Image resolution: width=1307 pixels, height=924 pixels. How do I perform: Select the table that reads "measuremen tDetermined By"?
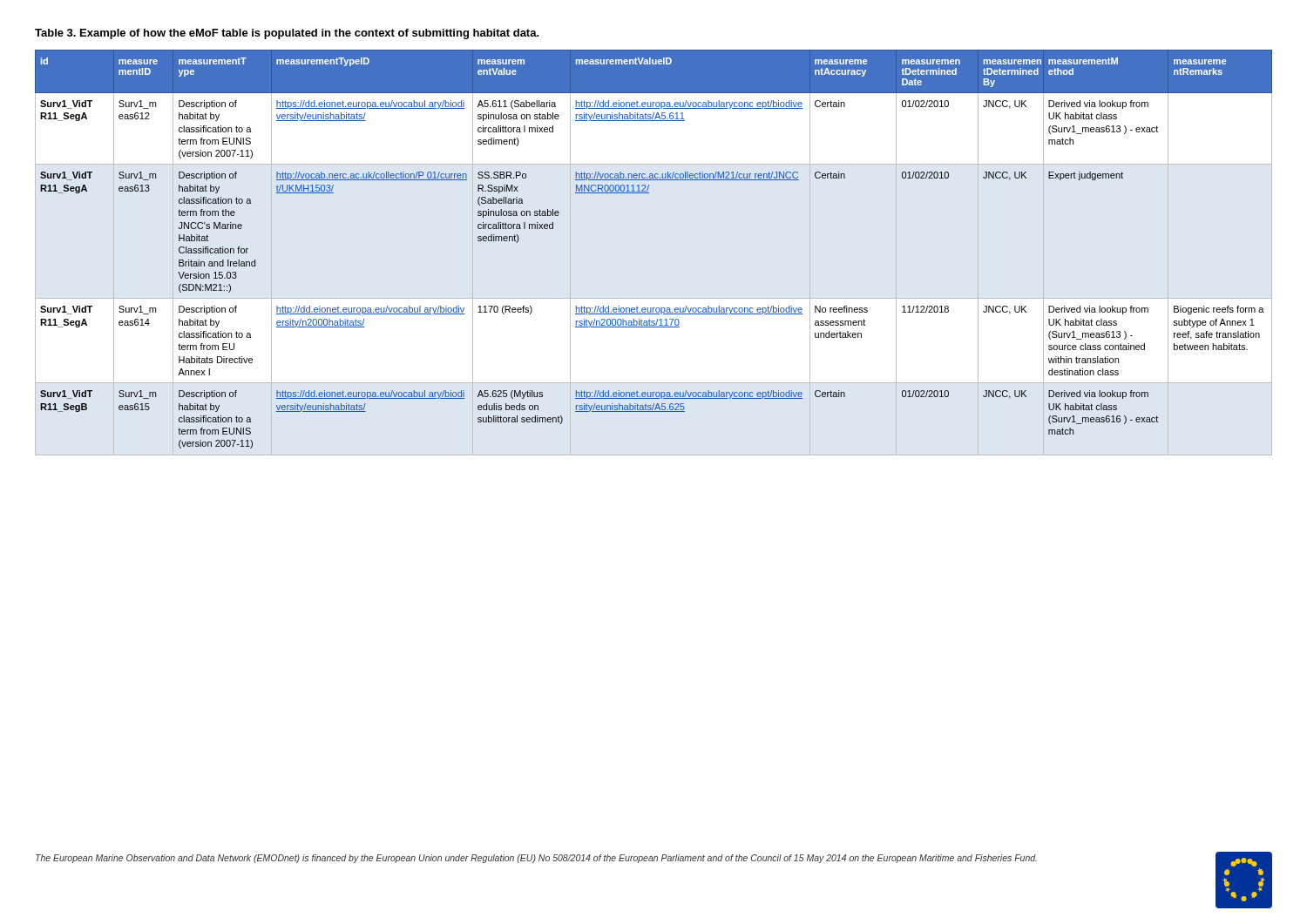[654, 252]
